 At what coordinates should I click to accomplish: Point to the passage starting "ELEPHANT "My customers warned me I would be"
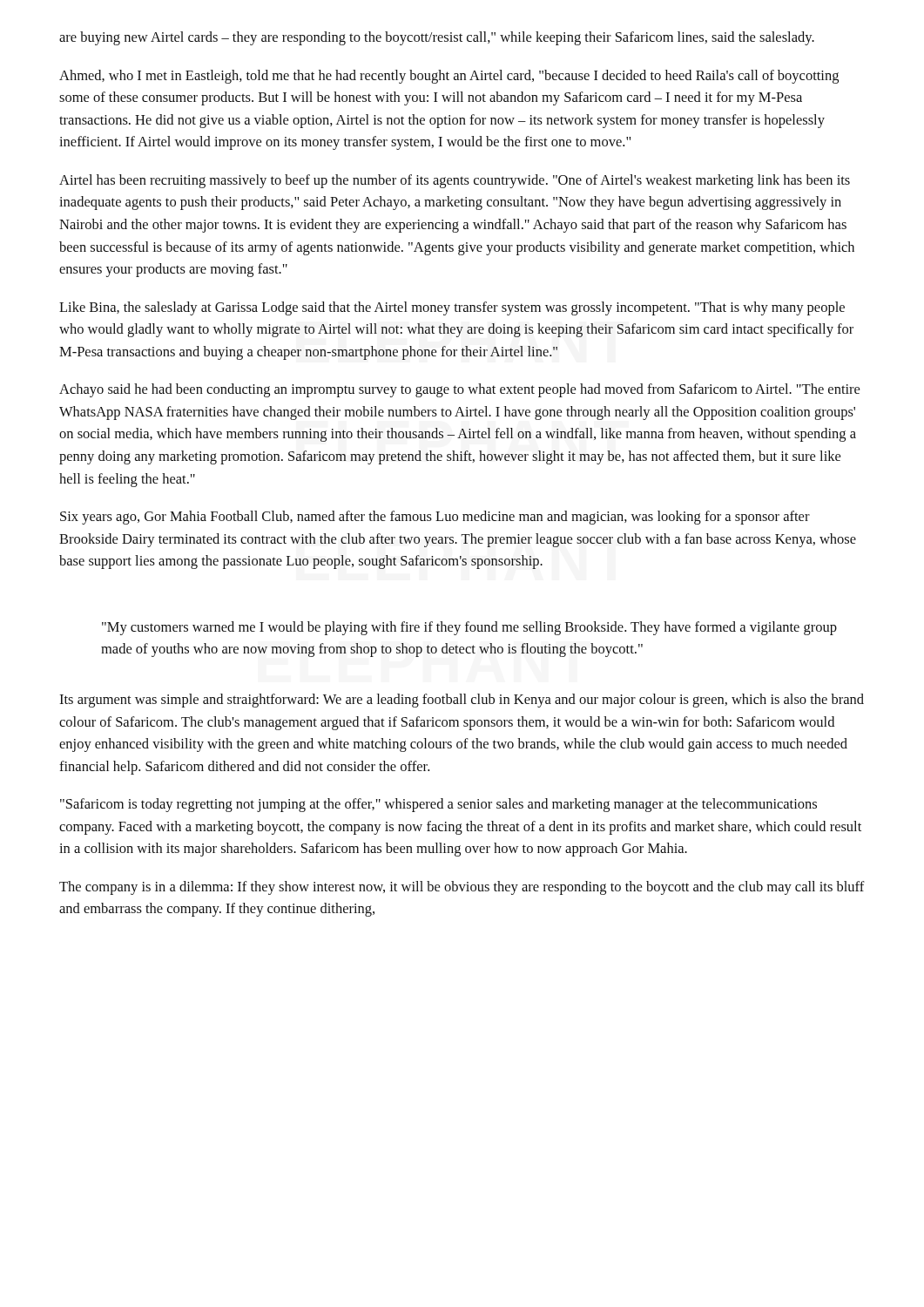483,638
